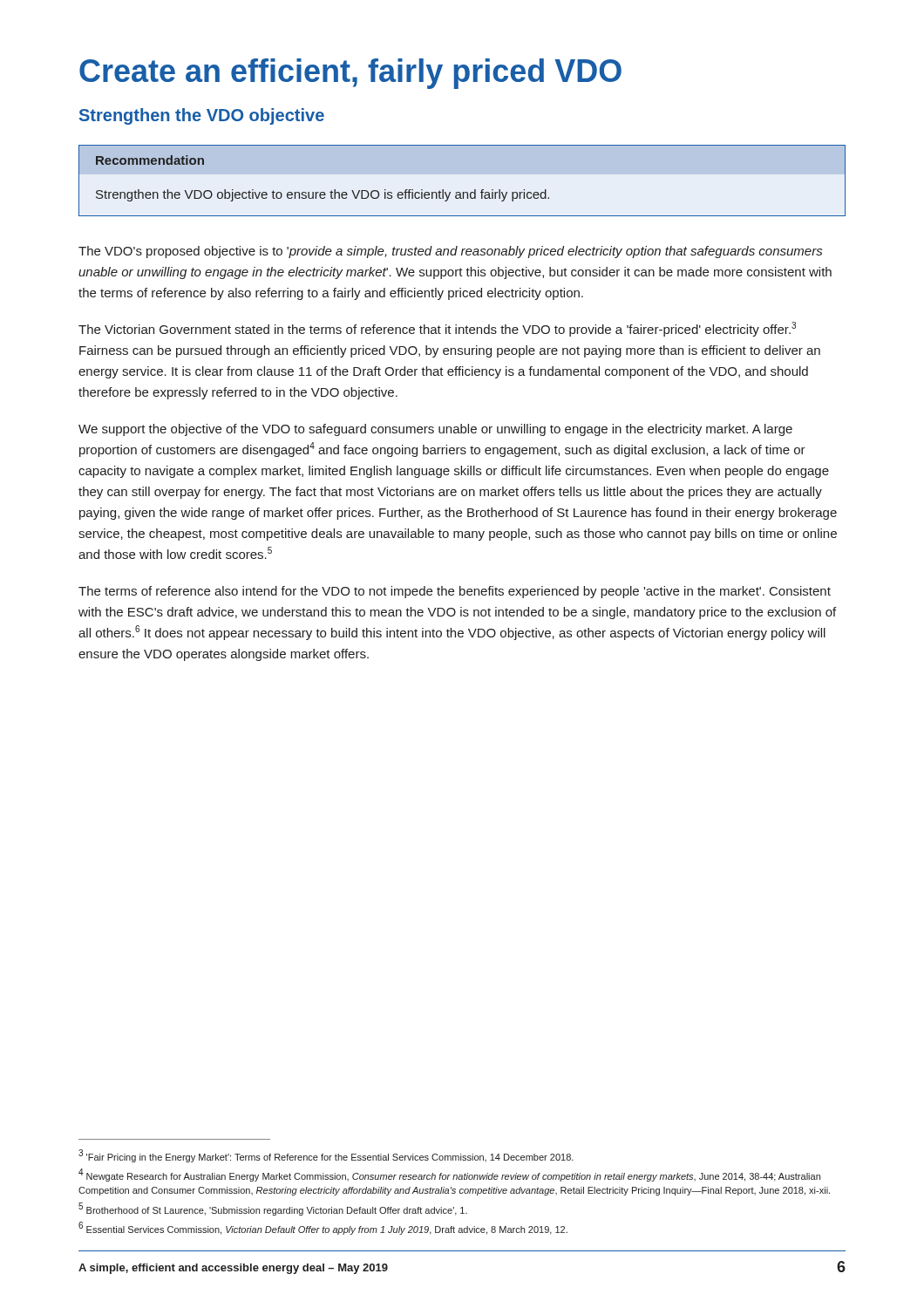The width and height of the screenshot is (924, 1308).
Task: Locate the footnote containing "3 'Fair Pricing in the Energy Market': Terms"
Action: click(326, 1155)
